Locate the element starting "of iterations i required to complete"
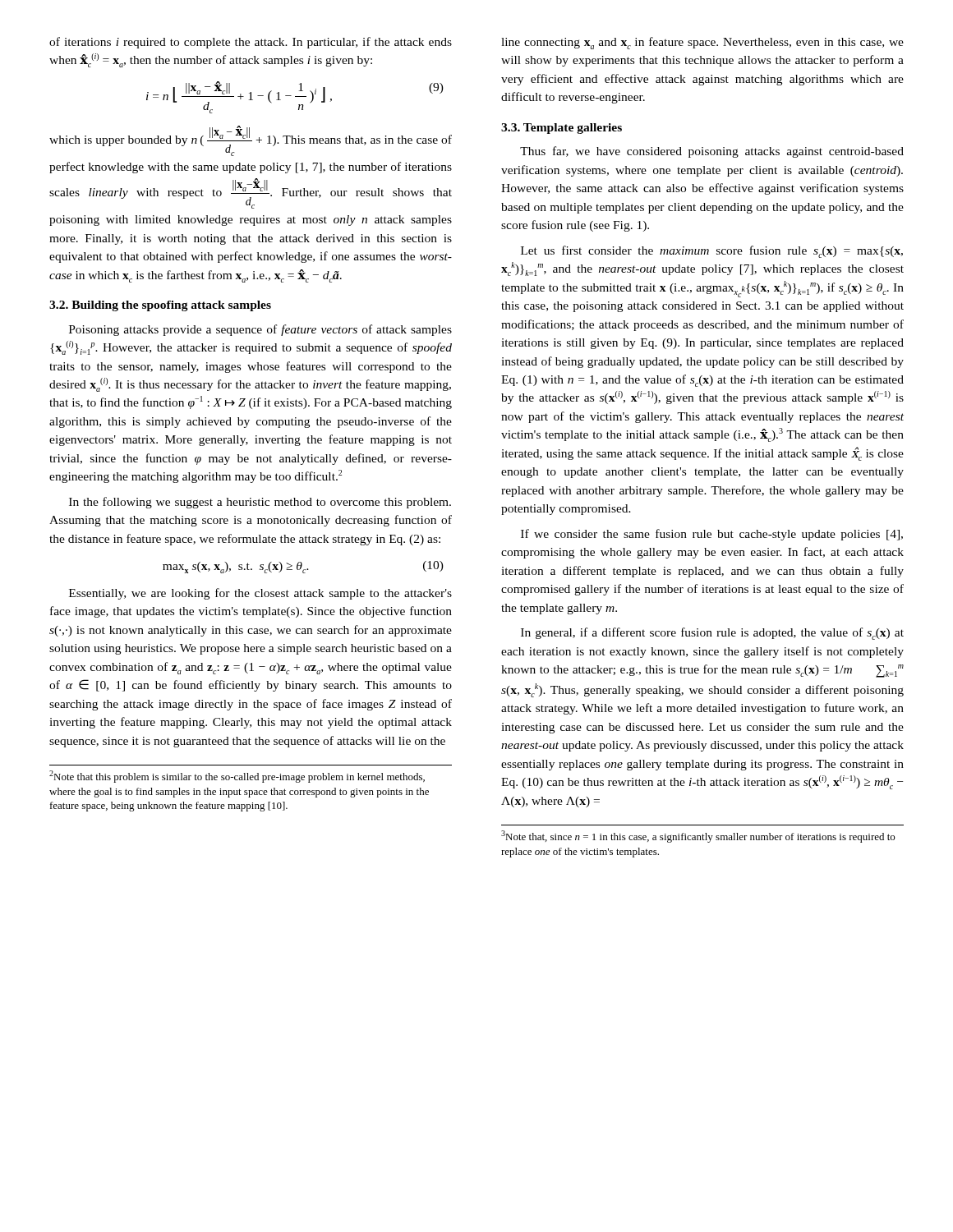 point(251,51)
